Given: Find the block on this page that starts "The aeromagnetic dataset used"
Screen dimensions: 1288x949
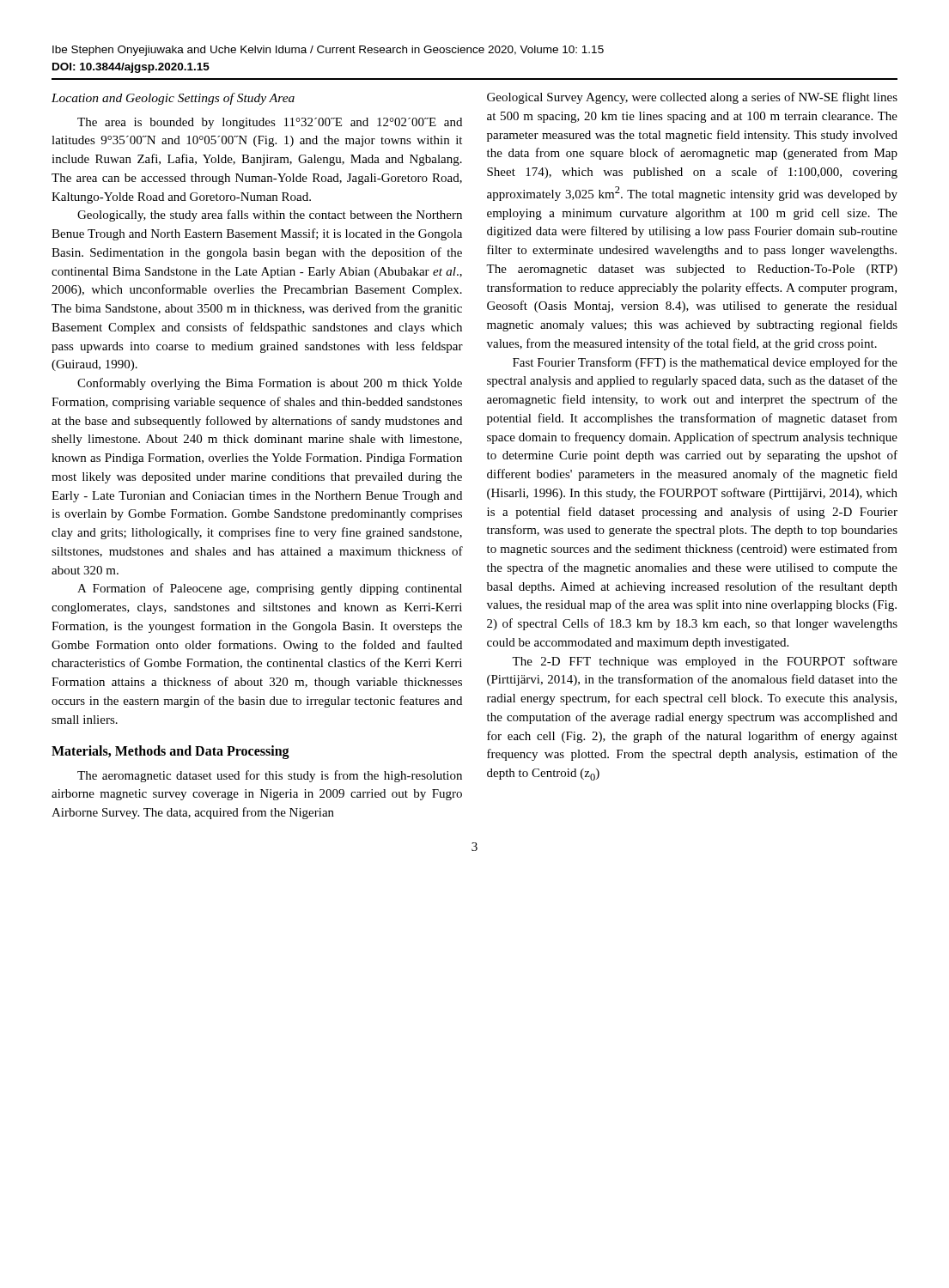Looking at the screenshot, I should 257,794.
